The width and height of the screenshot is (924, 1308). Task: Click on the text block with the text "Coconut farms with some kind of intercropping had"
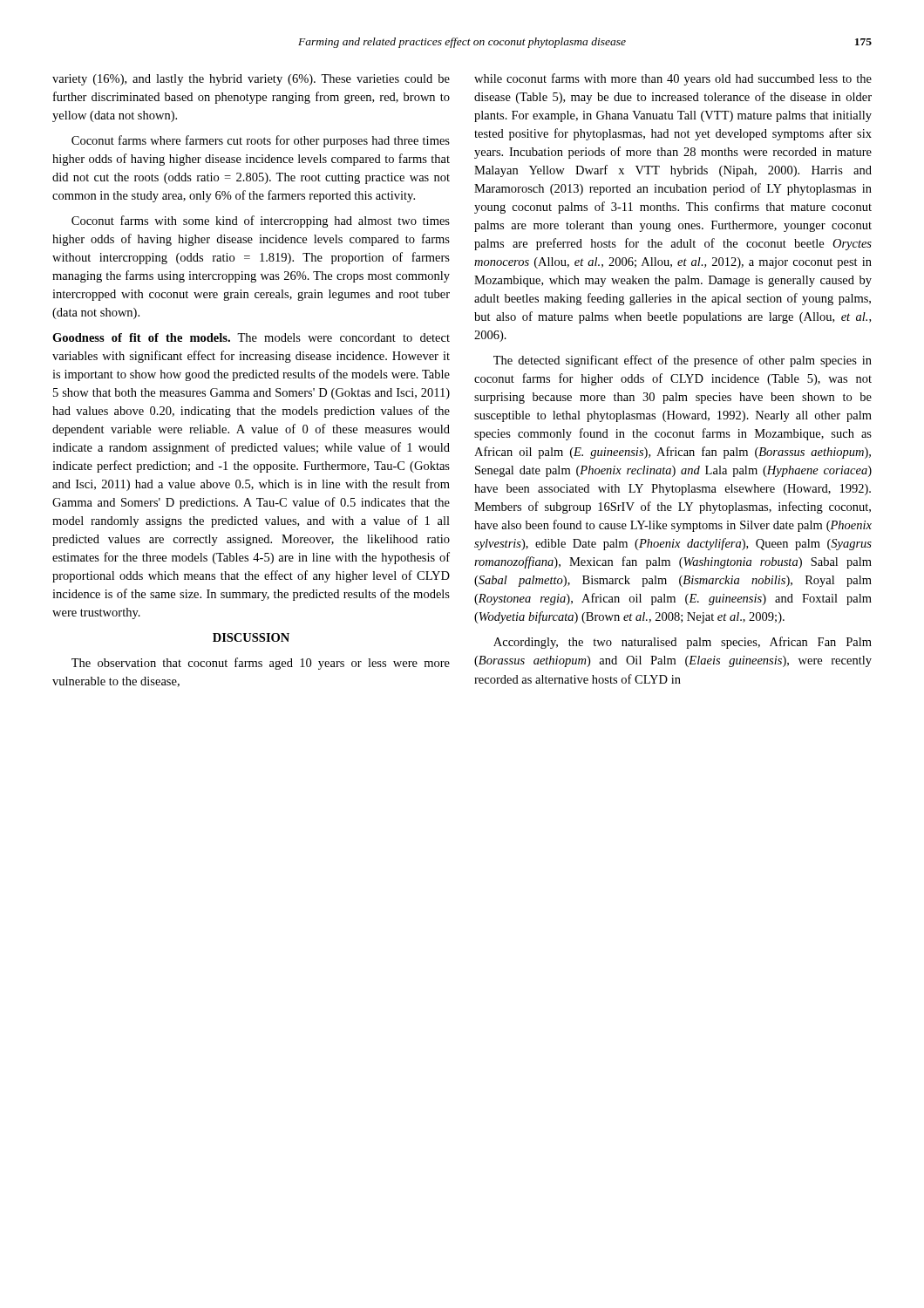click(x=251, y=267)
